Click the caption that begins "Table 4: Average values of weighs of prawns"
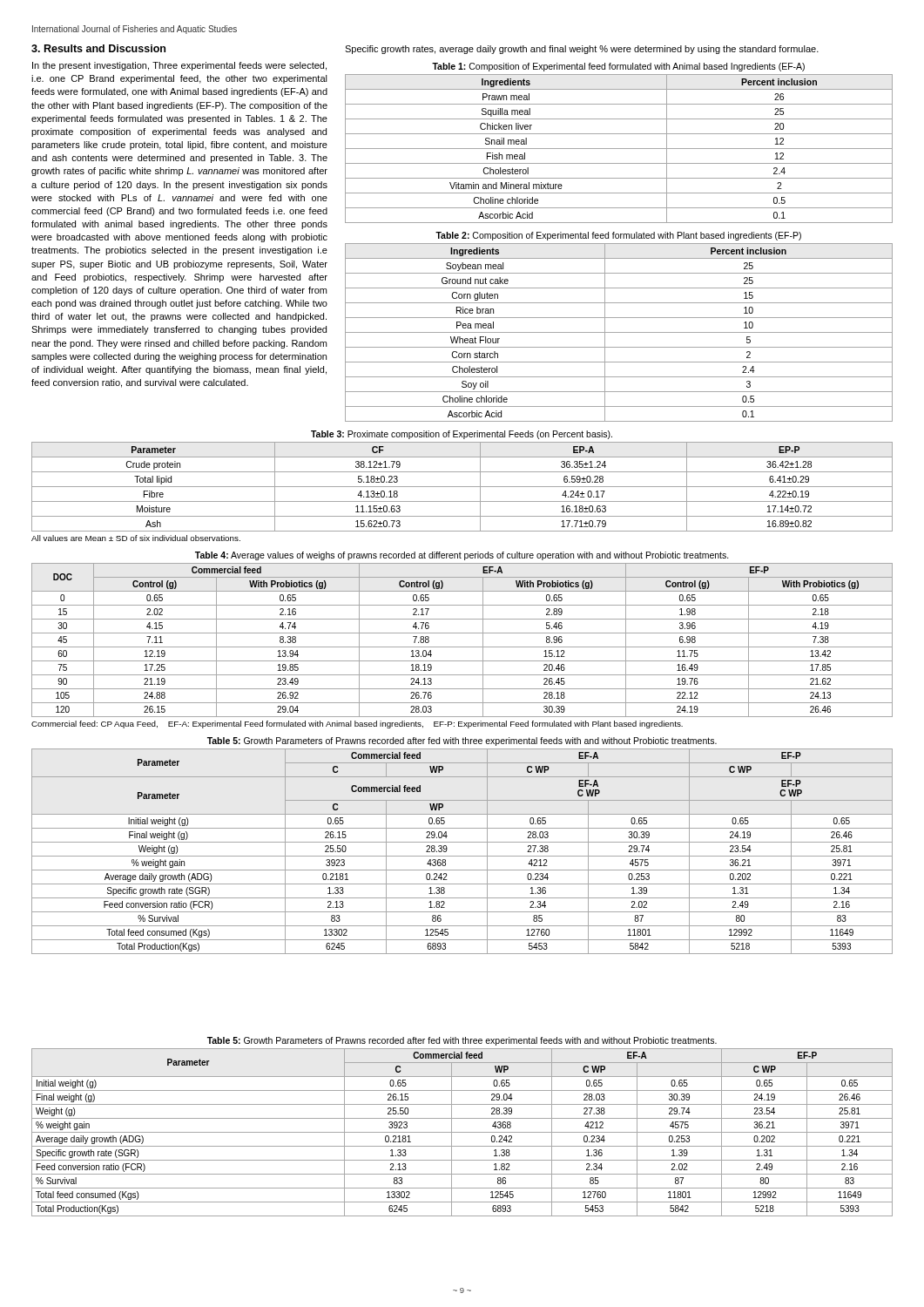Screen dimensions: 1307x924 462,555
